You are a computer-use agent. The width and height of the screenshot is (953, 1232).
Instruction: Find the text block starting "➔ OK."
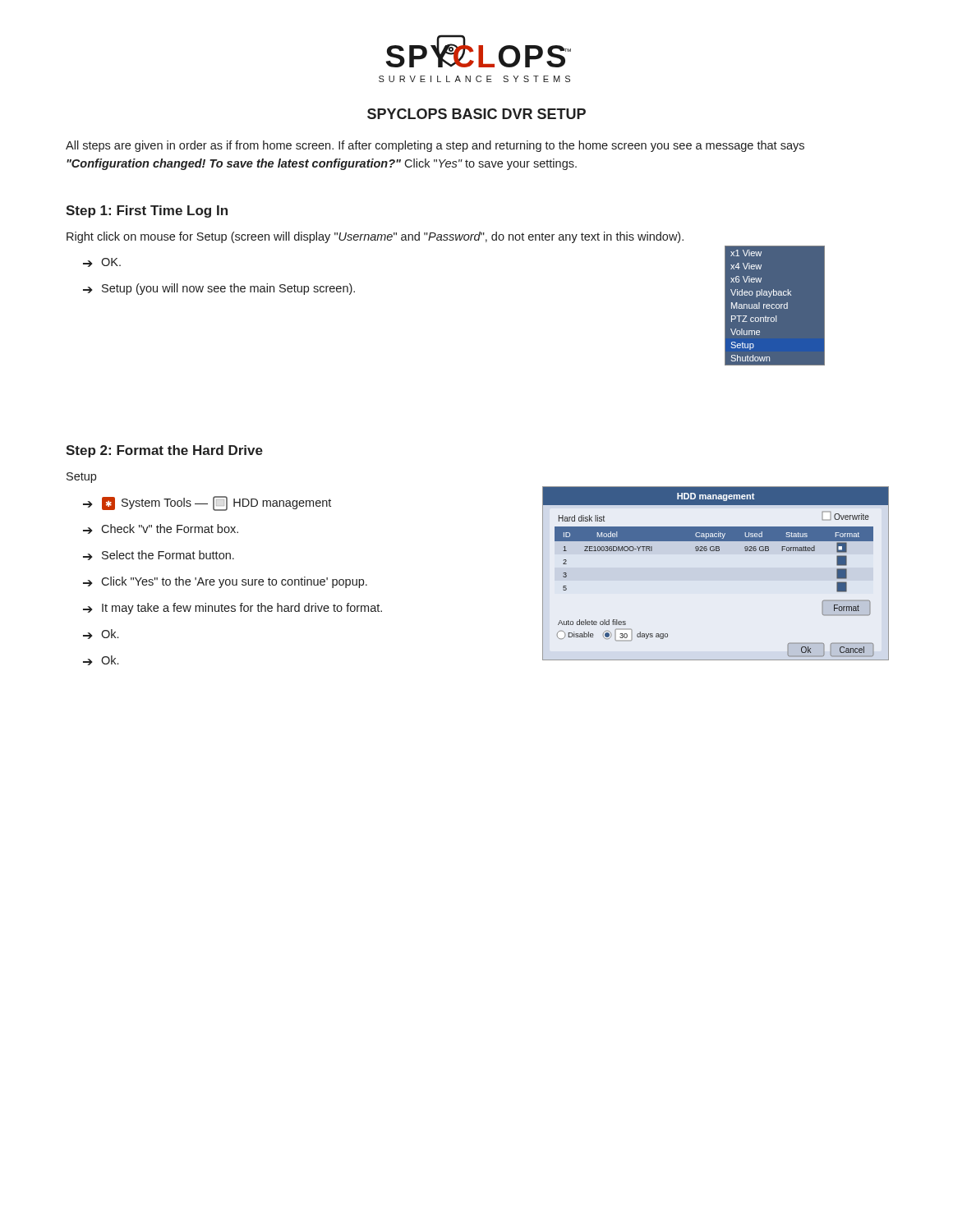coord(102,264)
